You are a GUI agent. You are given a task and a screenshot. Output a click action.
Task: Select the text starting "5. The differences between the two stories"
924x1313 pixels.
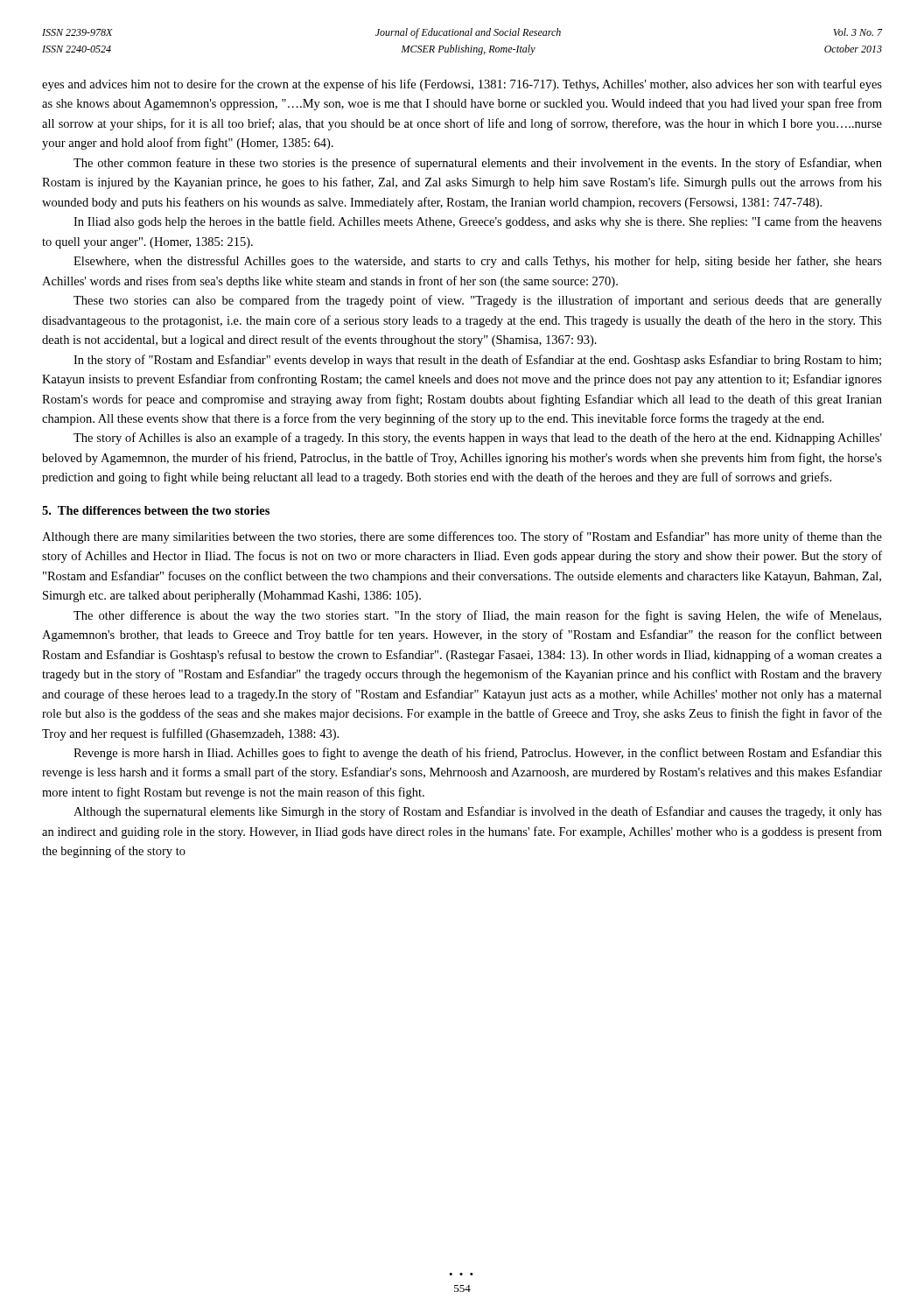156,510
